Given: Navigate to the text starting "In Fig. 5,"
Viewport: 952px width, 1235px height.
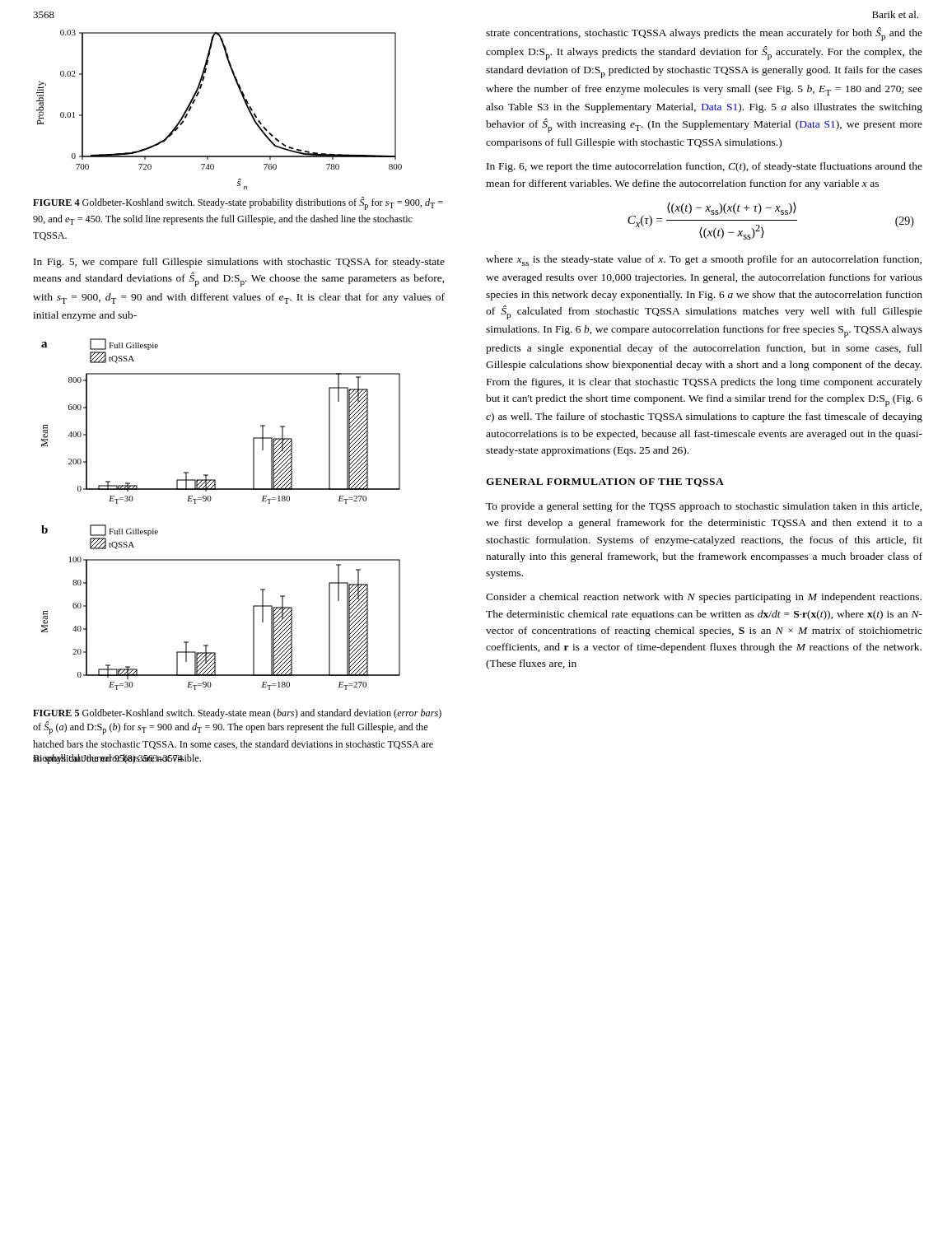Looking at the screenshot, I should click(239, 289).
